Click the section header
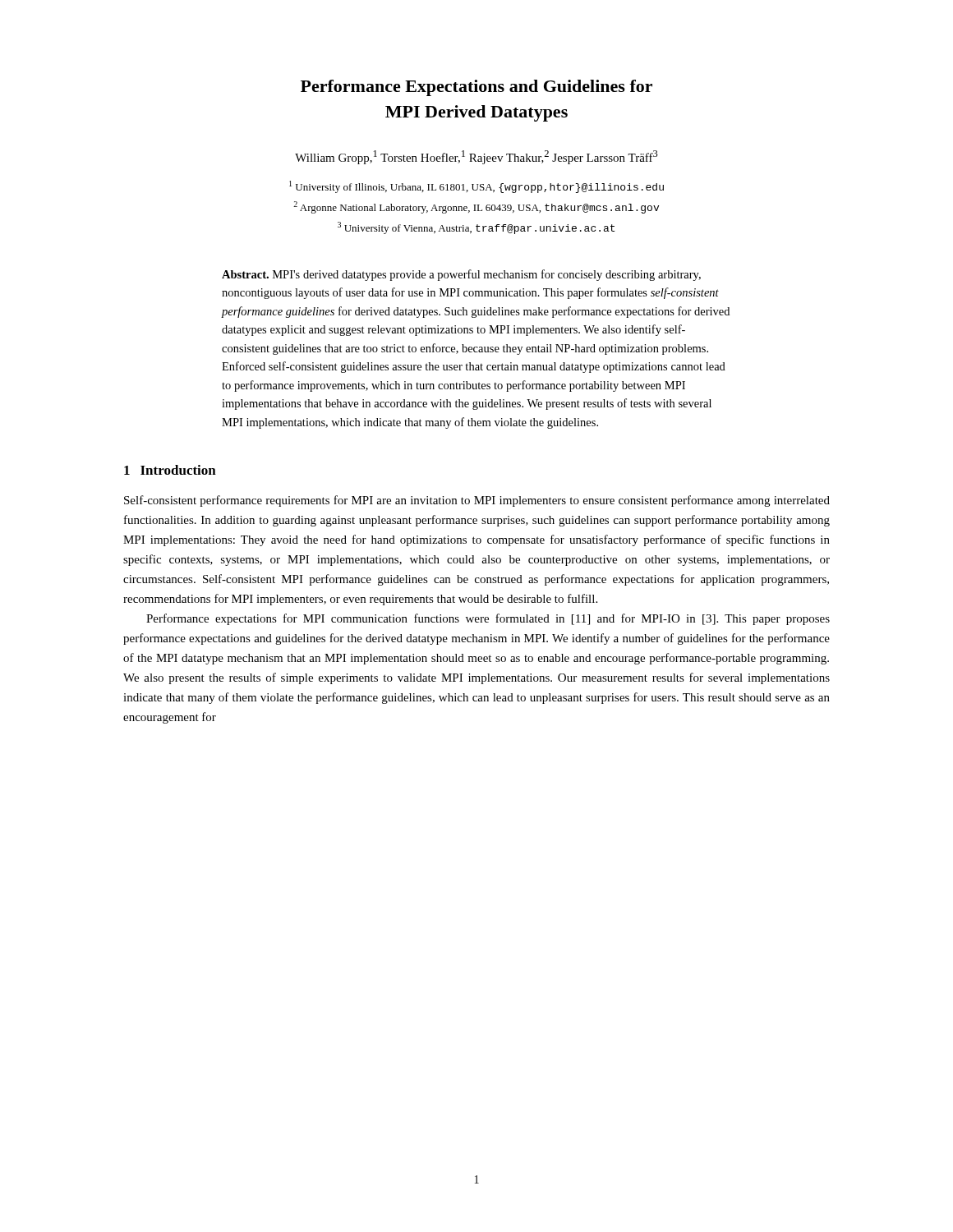 click(170, 470)
